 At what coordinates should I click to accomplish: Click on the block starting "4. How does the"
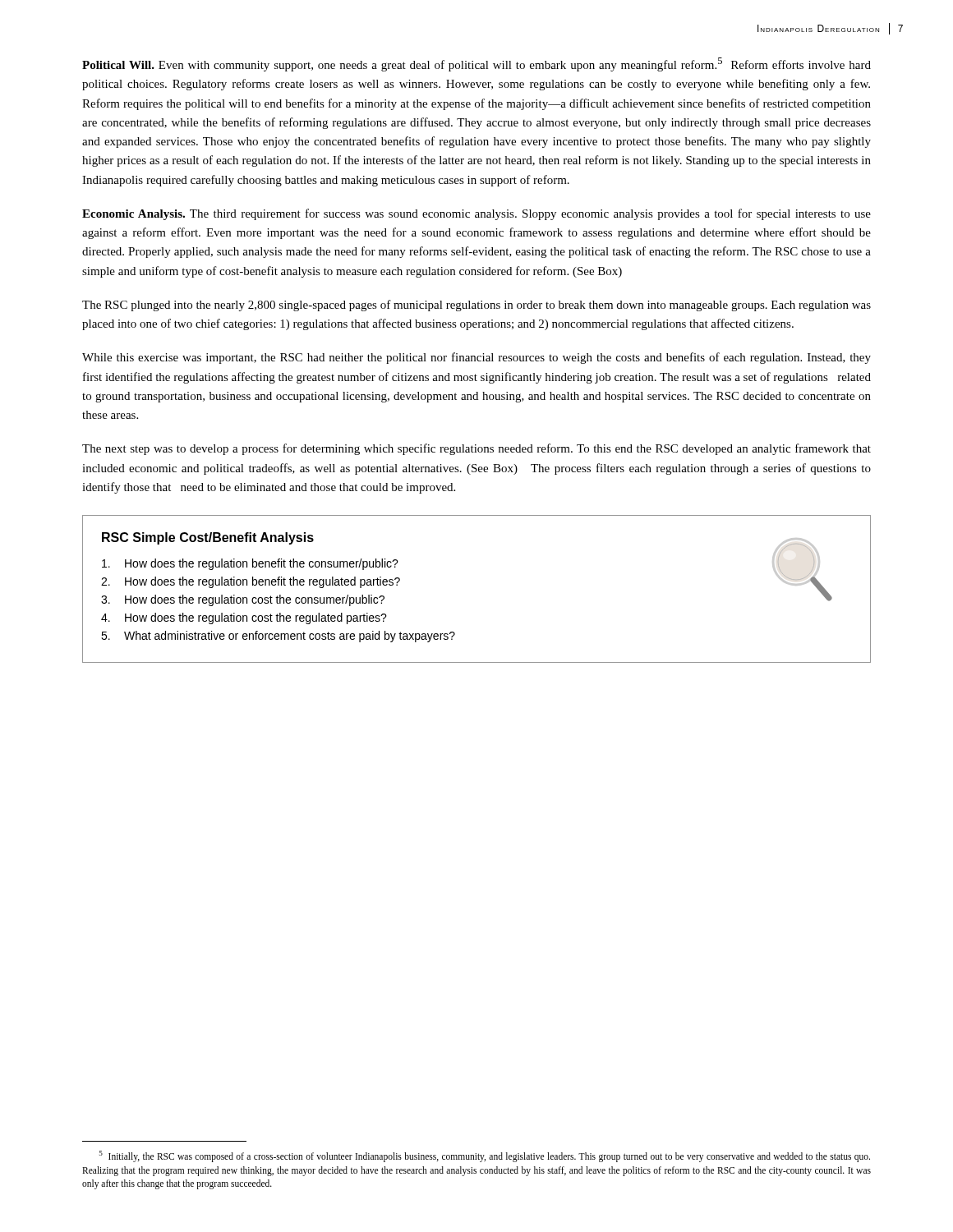tap(244, 618)
